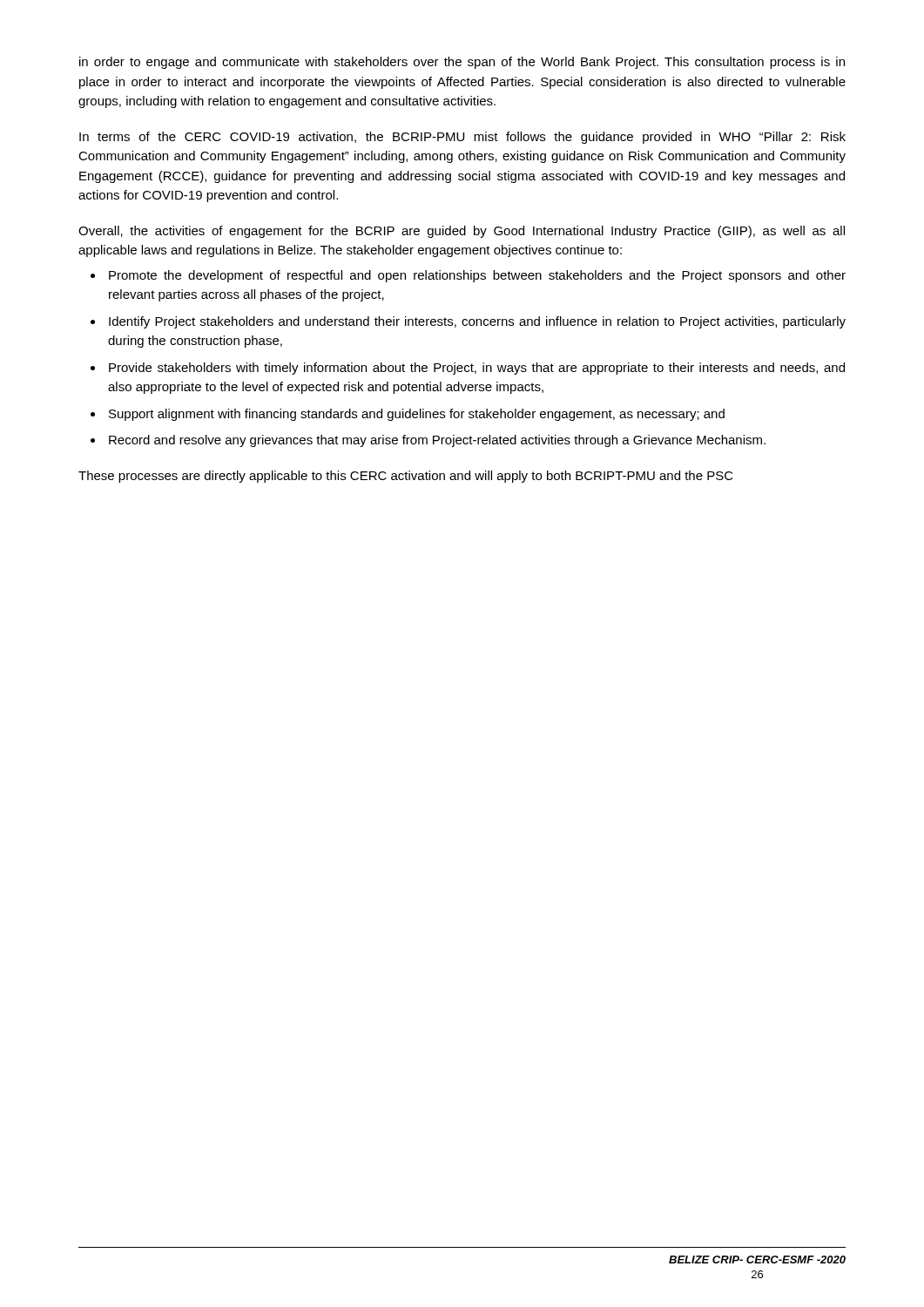Viewport: 924px width, 1307px height.
Task: Point to the text starting "Support alignment with financing standards and"
Action: coord(417,413)
